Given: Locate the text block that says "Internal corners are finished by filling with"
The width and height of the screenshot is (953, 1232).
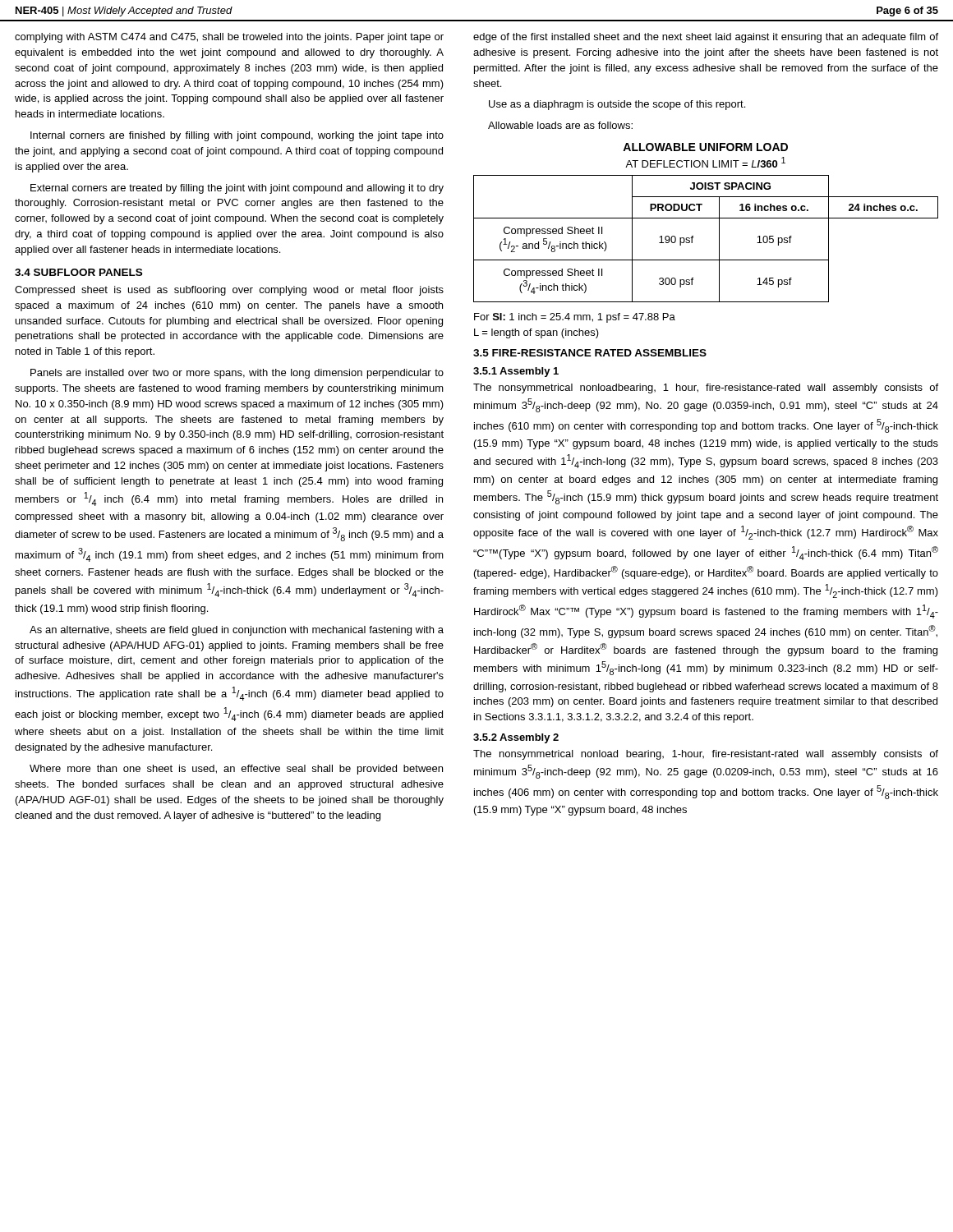Looking at the screenshot, I should click(229, 151).
